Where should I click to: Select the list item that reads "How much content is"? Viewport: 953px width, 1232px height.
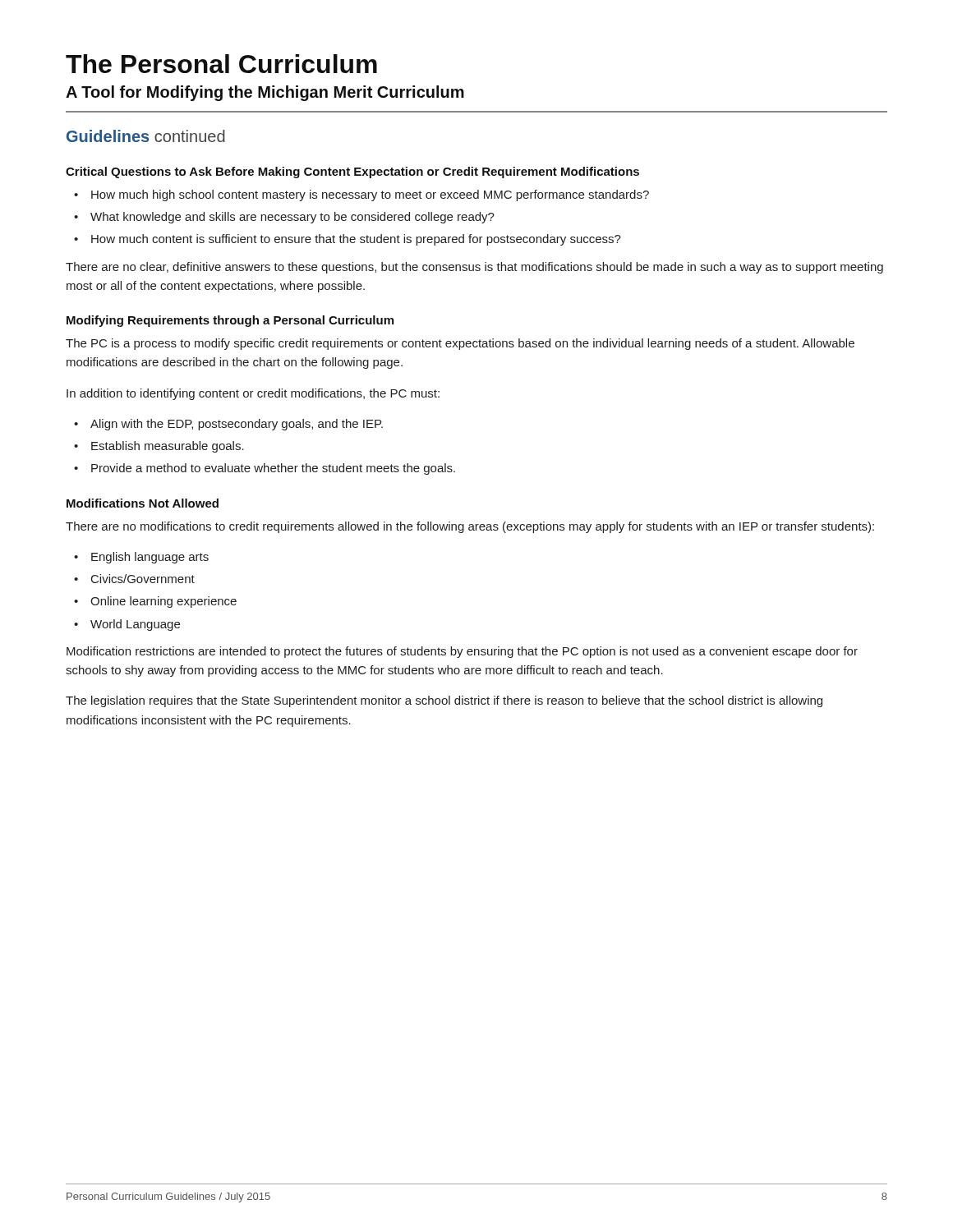click(356, 239)
